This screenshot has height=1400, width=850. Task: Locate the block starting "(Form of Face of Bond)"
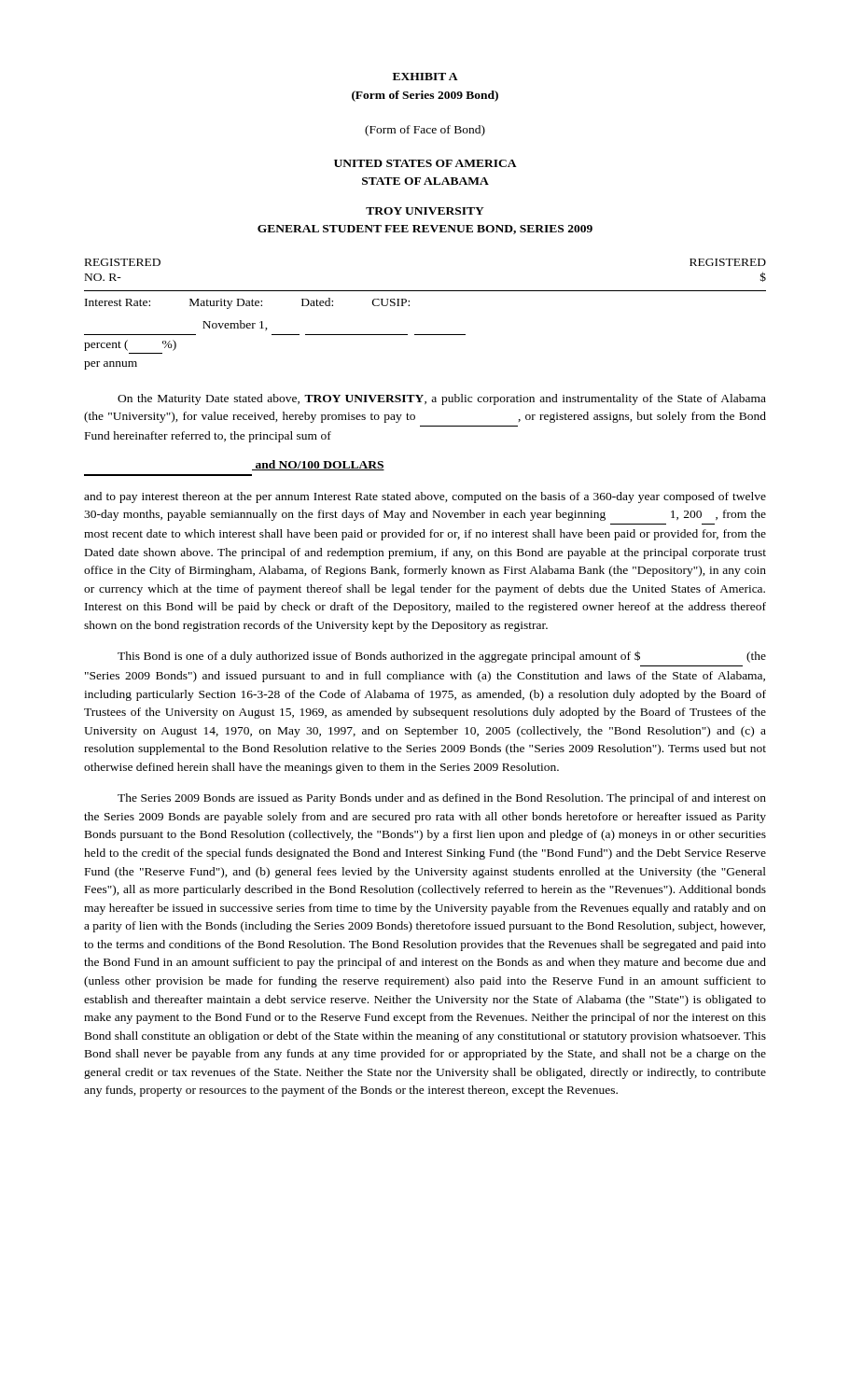point(425,130)
